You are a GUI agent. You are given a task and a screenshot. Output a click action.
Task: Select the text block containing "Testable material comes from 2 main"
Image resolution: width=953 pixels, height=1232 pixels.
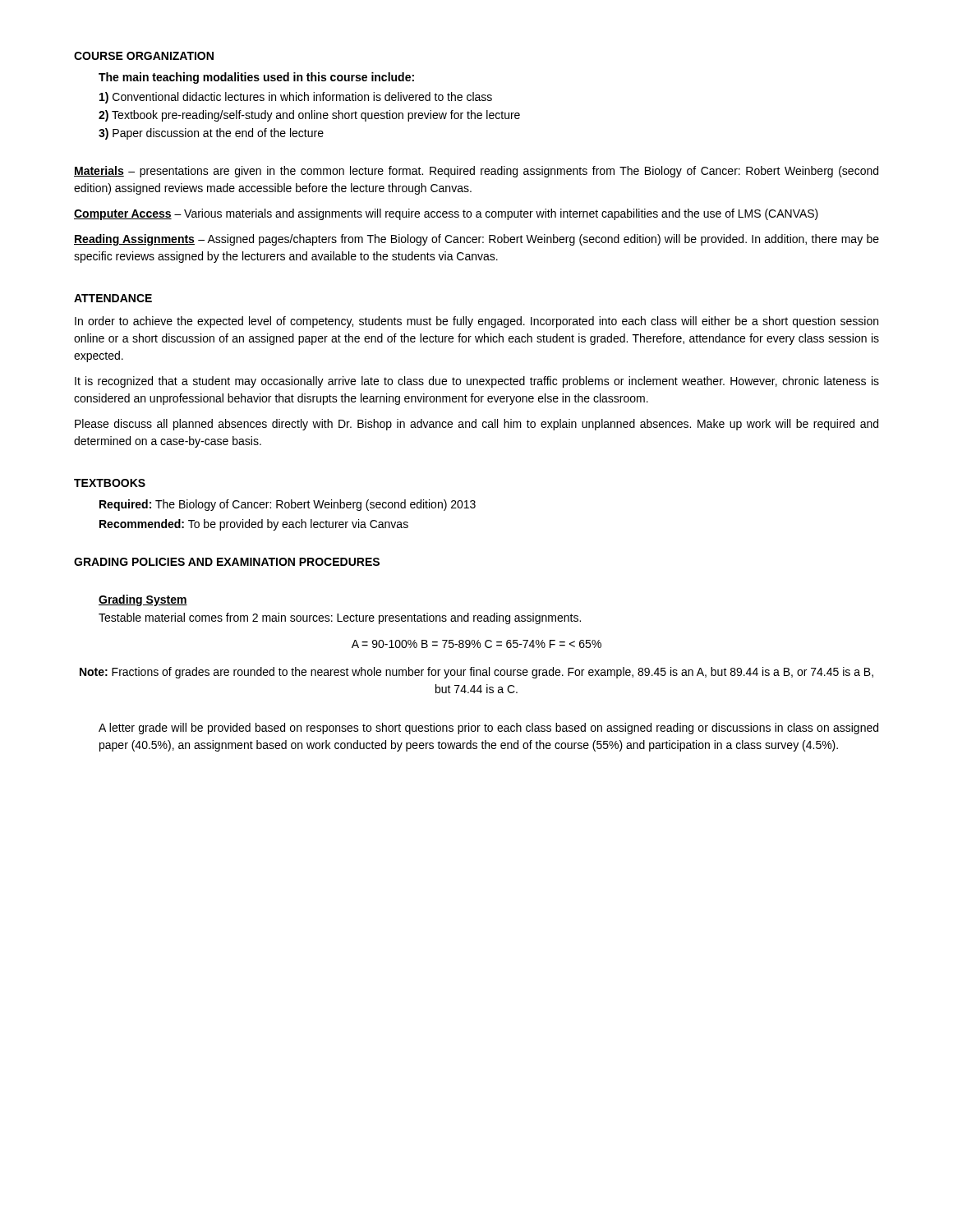coord(340,618)
